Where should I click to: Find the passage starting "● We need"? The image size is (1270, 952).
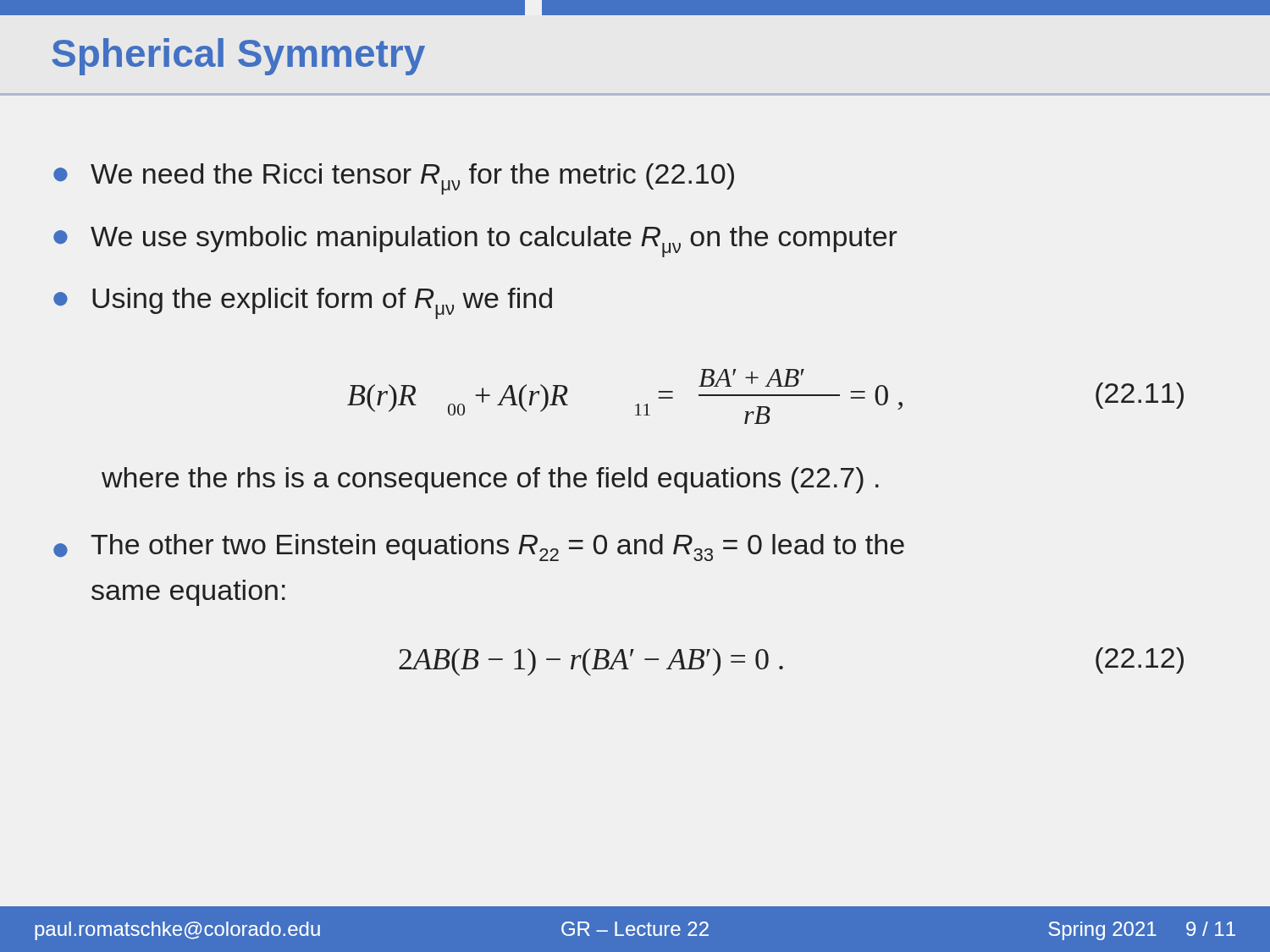(635, 176)
